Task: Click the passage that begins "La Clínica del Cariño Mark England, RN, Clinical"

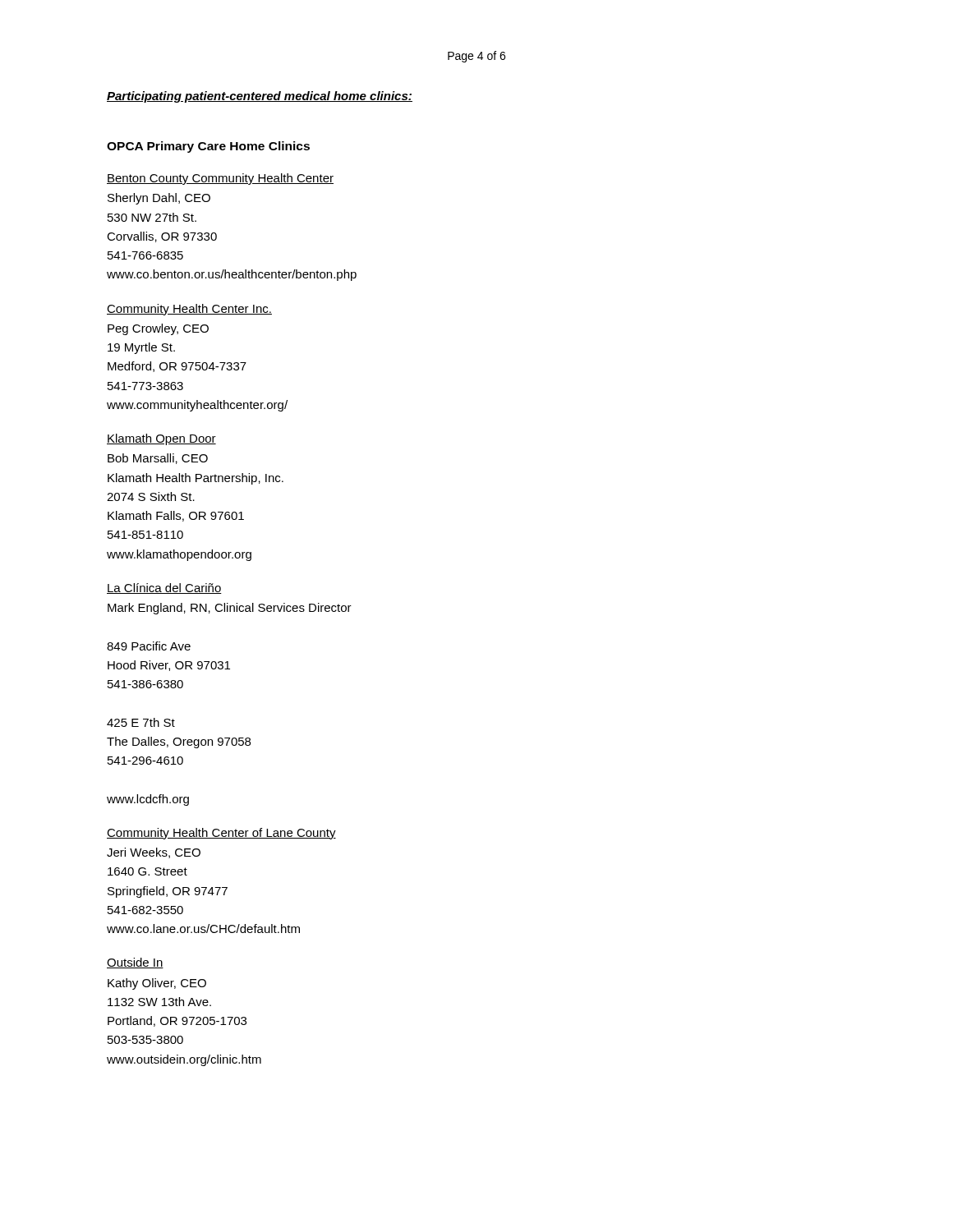Action: (164, 588)
